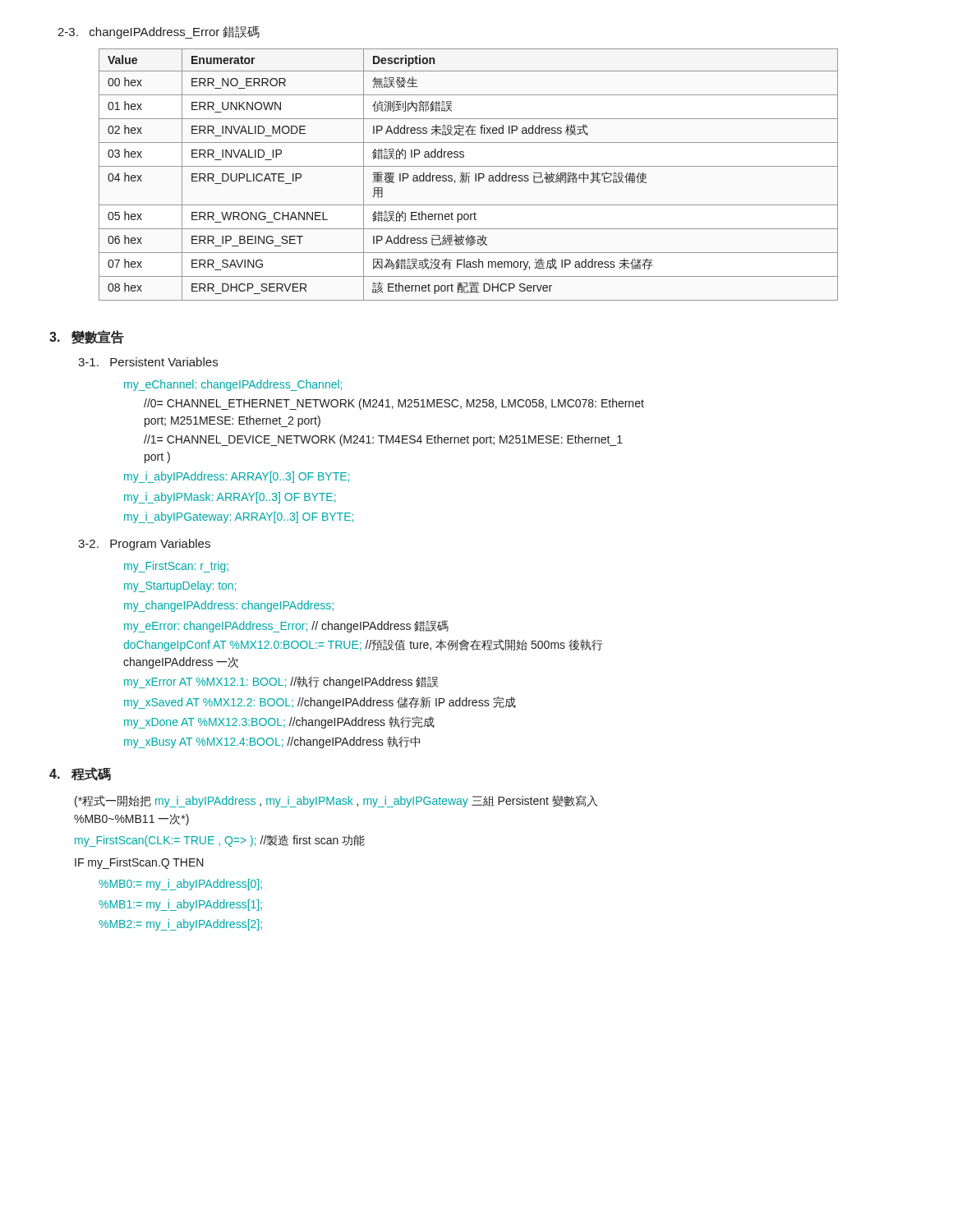This screenshot has width=953, height=1232.
Task: Point to the text starting "my_i_abyIPMask: ARRAY[0..3] OF BYTE;"
Action: tap(230, 497)
